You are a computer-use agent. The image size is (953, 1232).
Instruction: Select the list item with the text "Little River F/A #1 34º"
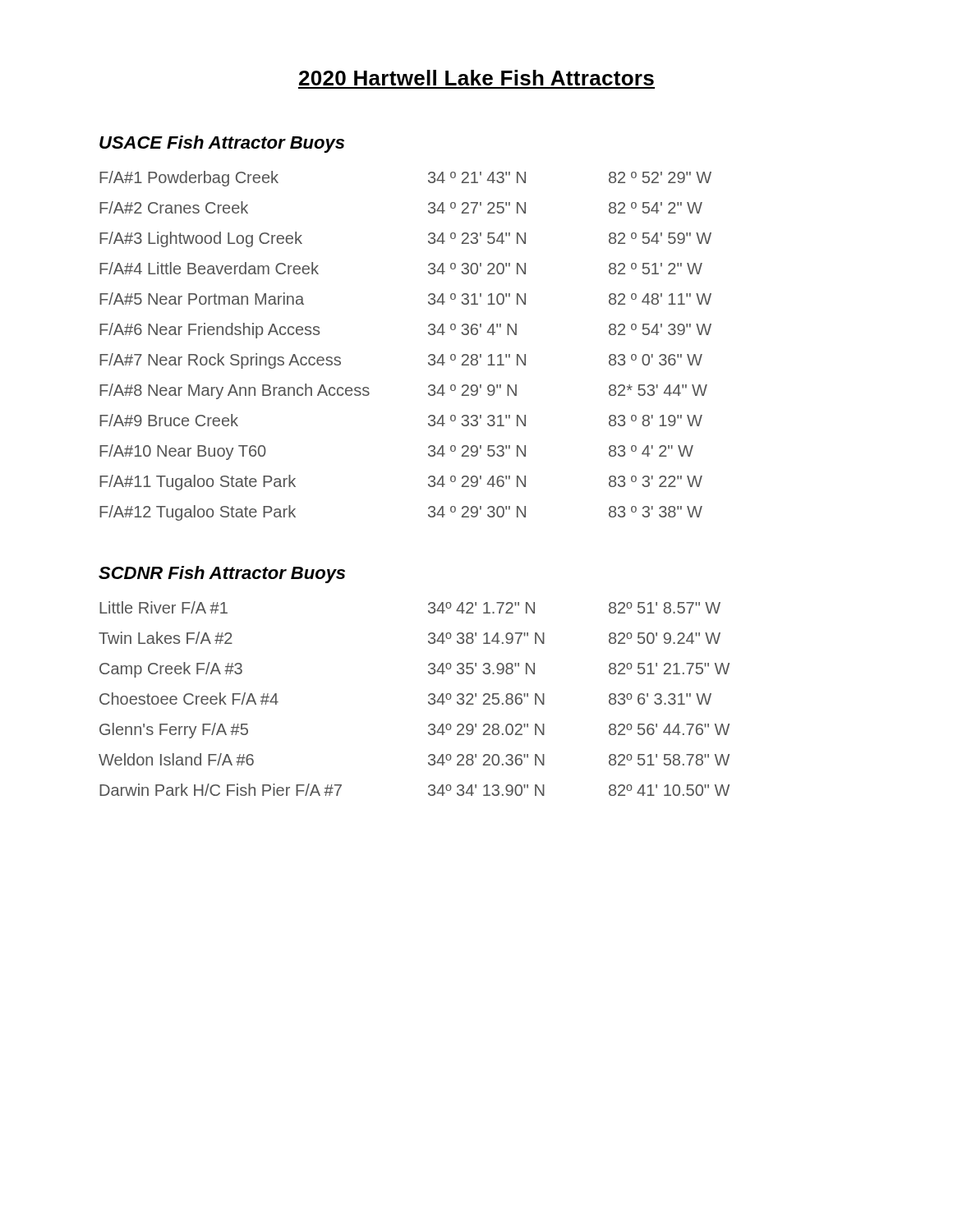point(444,608)
